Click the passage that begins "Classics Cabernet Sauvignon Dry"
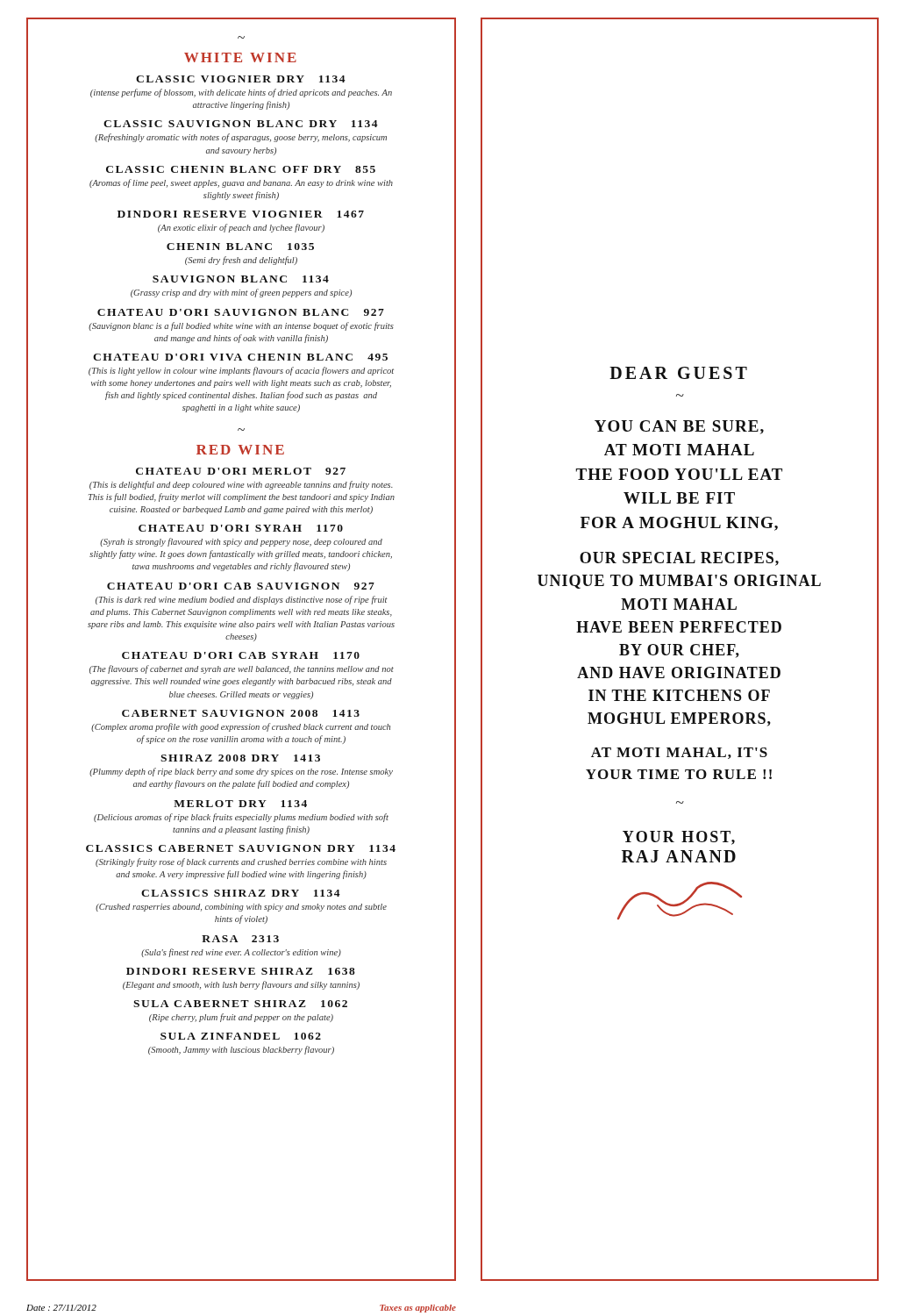Screen dimensions: 1316x905 pos(241,861)
